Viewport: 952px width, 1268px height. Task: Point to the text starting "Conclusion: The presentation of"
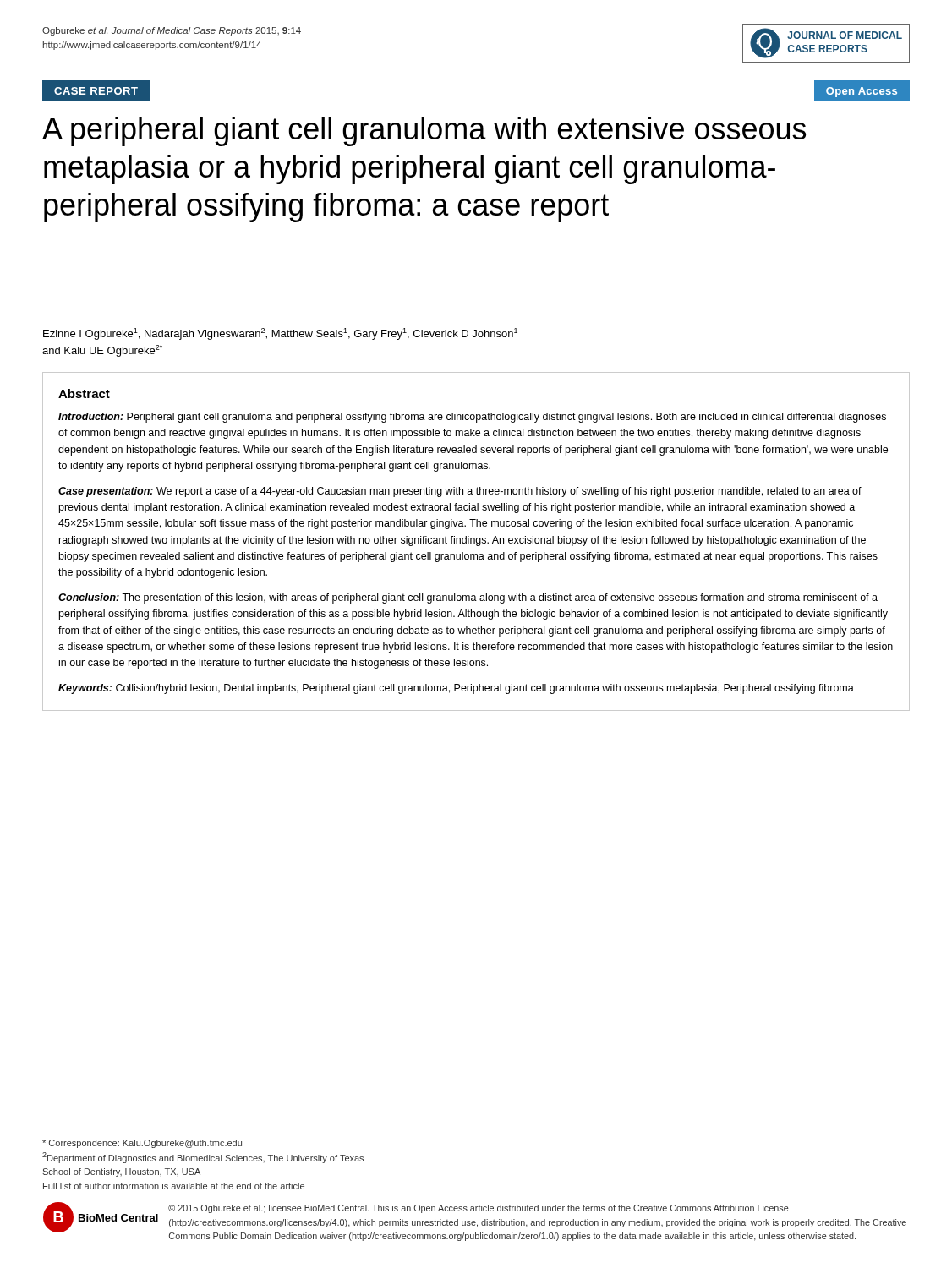[476, 630]
